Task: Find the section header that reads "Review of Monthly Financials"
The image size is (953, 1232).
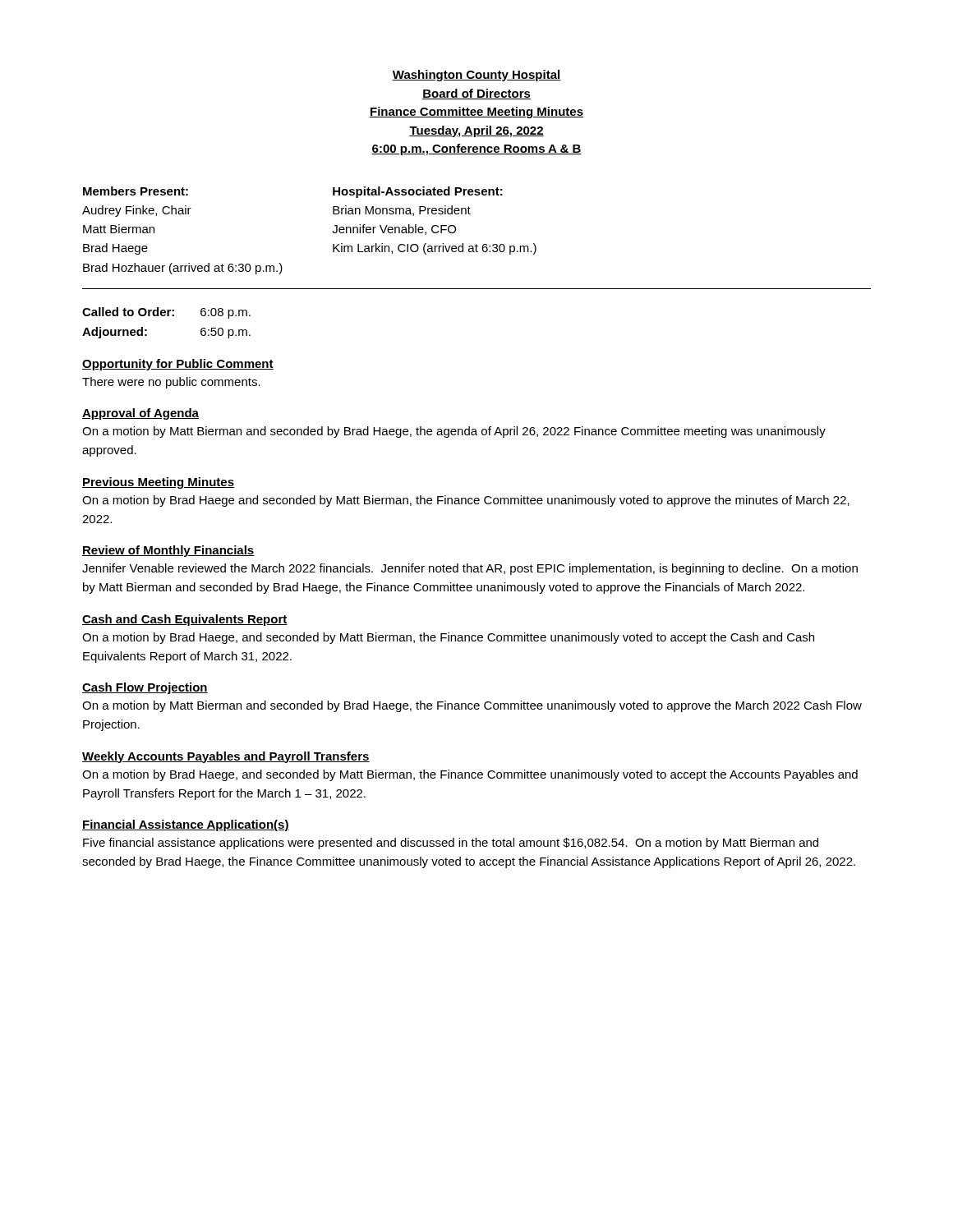Action: tap(168, 550)
